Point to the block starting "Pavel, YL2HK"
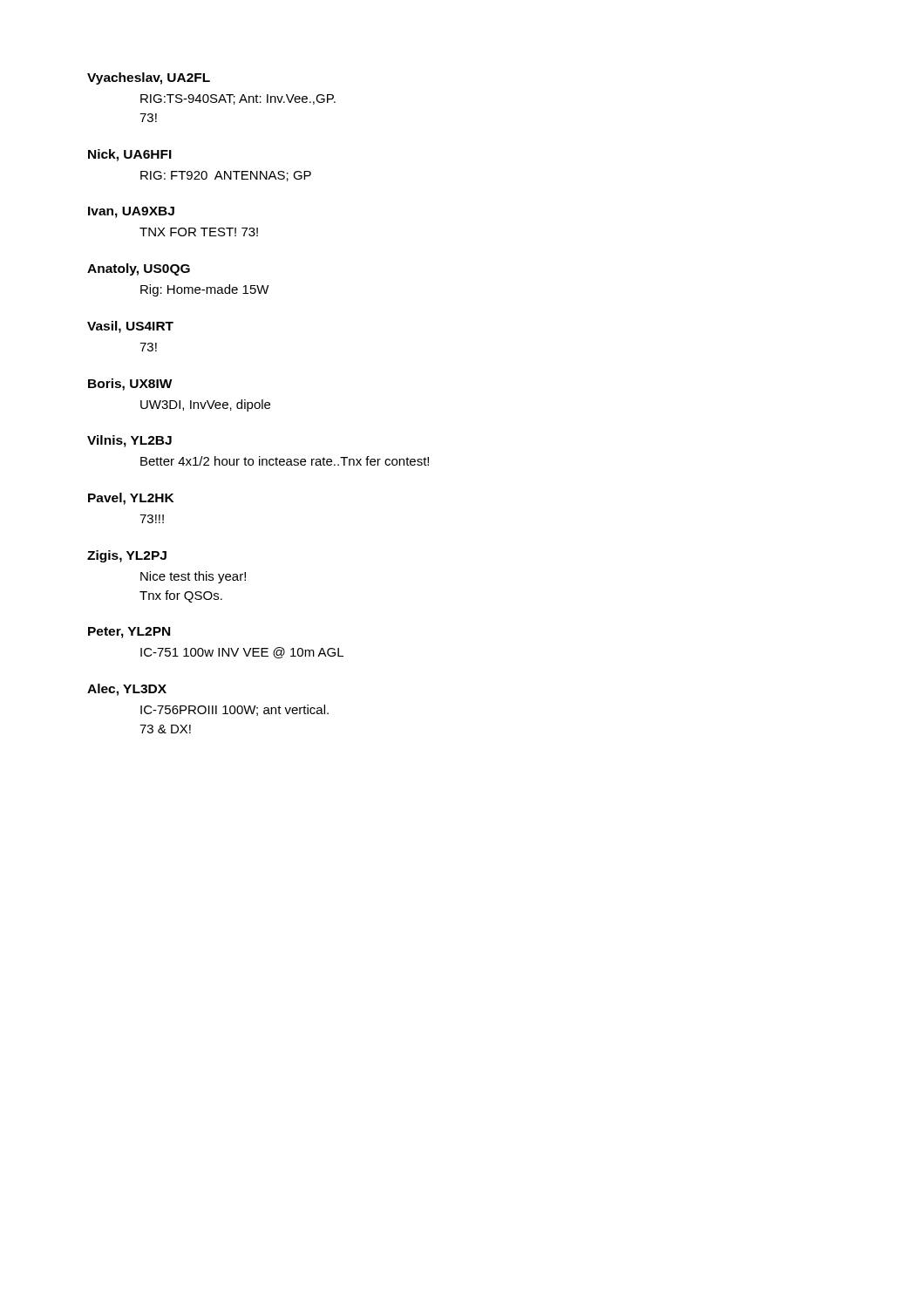 [x=131, y=497]
